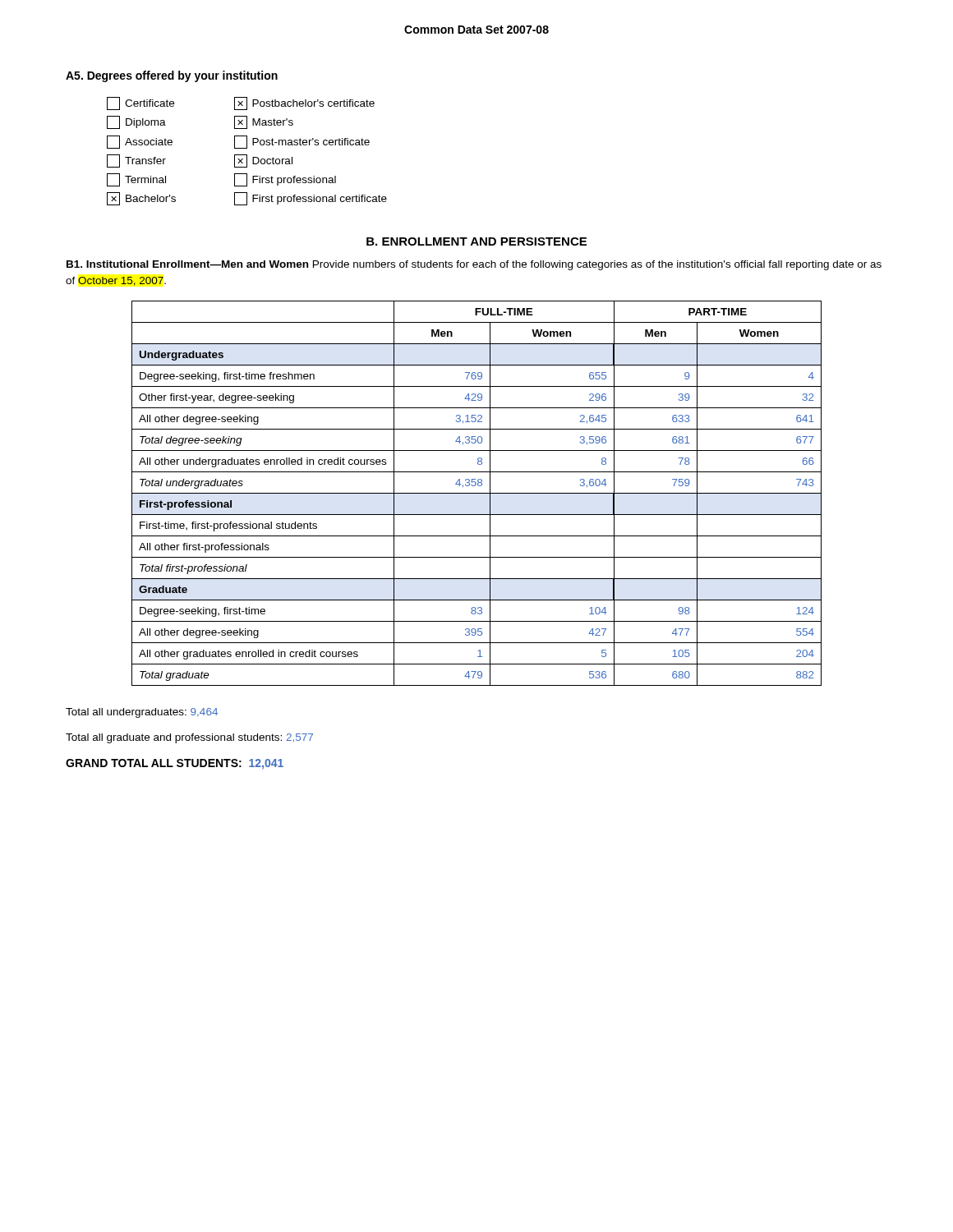Click the passage that begins "GRAND TOTAL ALL"

click(x=175, y=763)
